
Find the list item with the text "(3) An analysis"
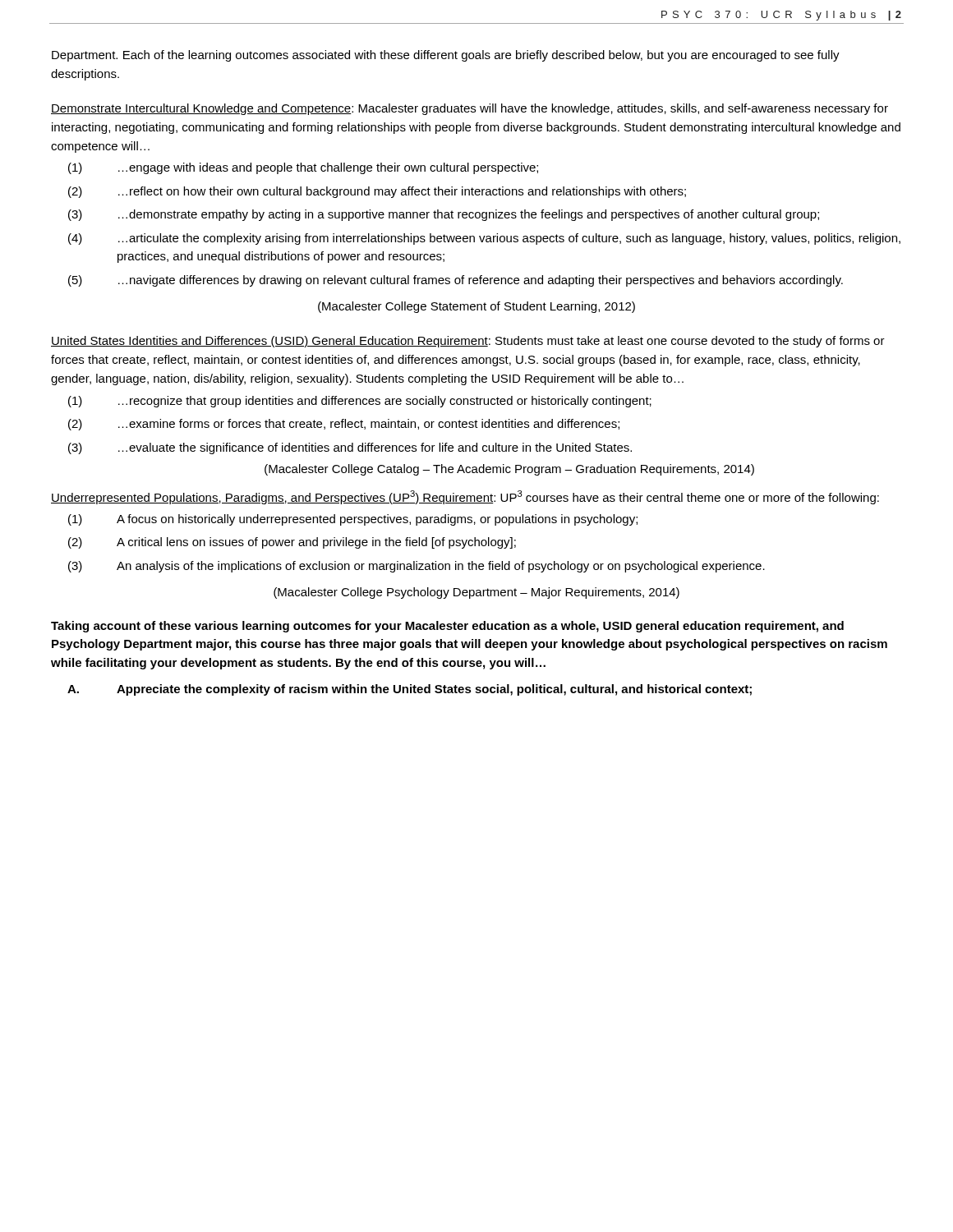coord(476,566)
